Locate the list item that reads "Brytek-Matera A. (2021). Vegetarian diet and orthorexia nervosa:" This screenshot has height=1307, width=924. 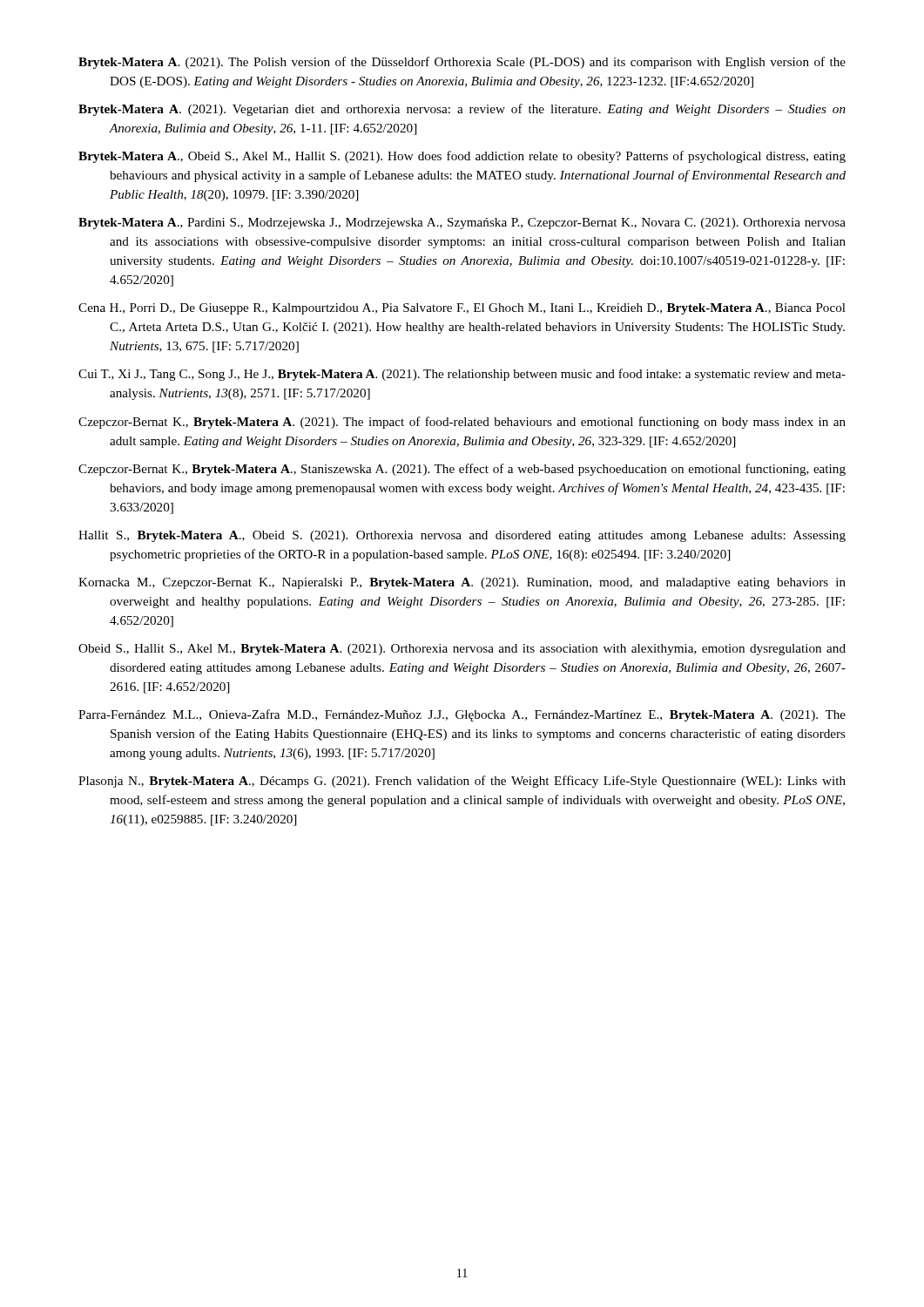click(462, 118)
